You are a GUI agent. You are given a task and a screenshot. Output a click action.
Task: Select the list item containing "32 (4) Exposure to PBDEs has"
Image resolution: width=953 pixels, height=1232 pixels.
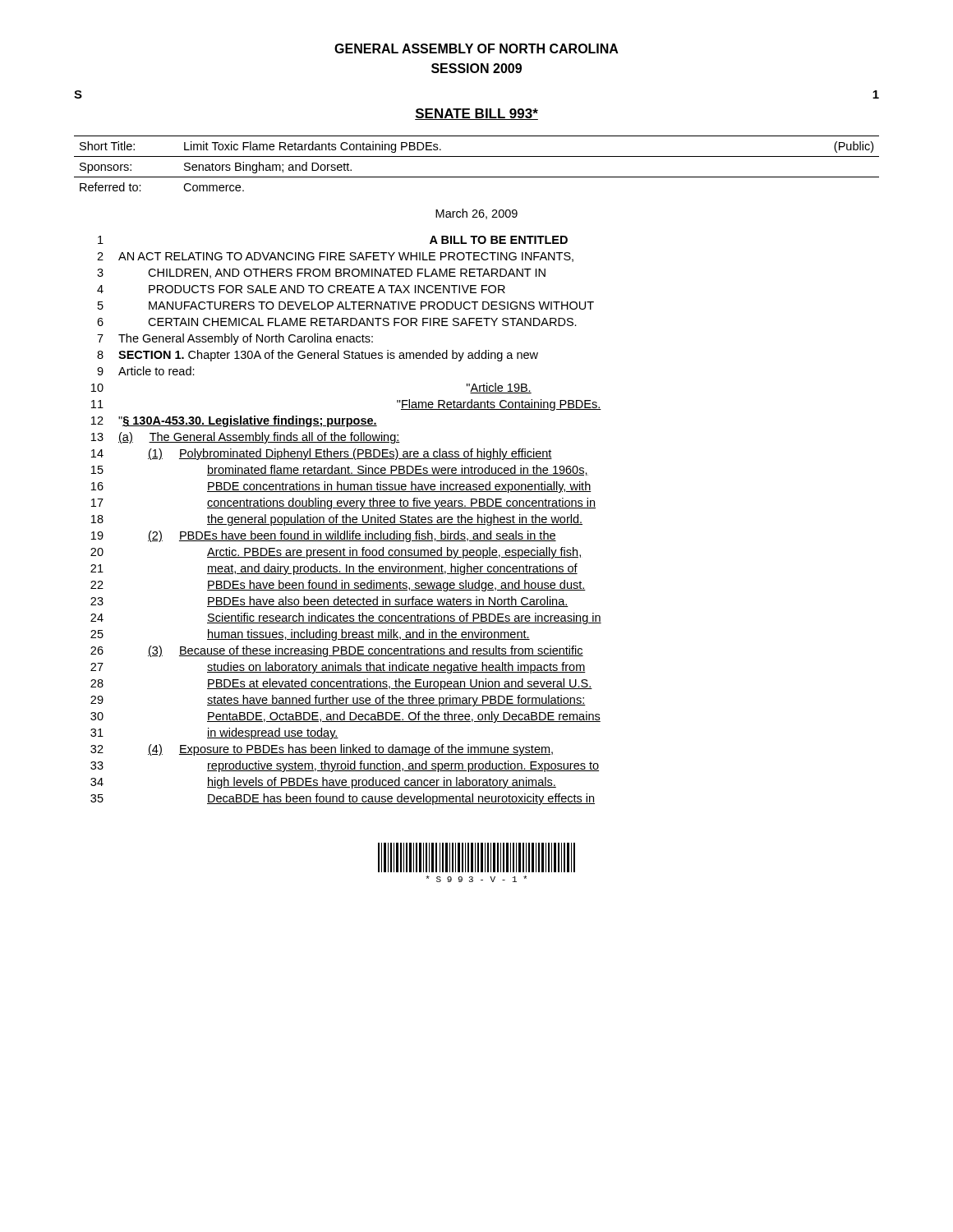coord(476,749)
